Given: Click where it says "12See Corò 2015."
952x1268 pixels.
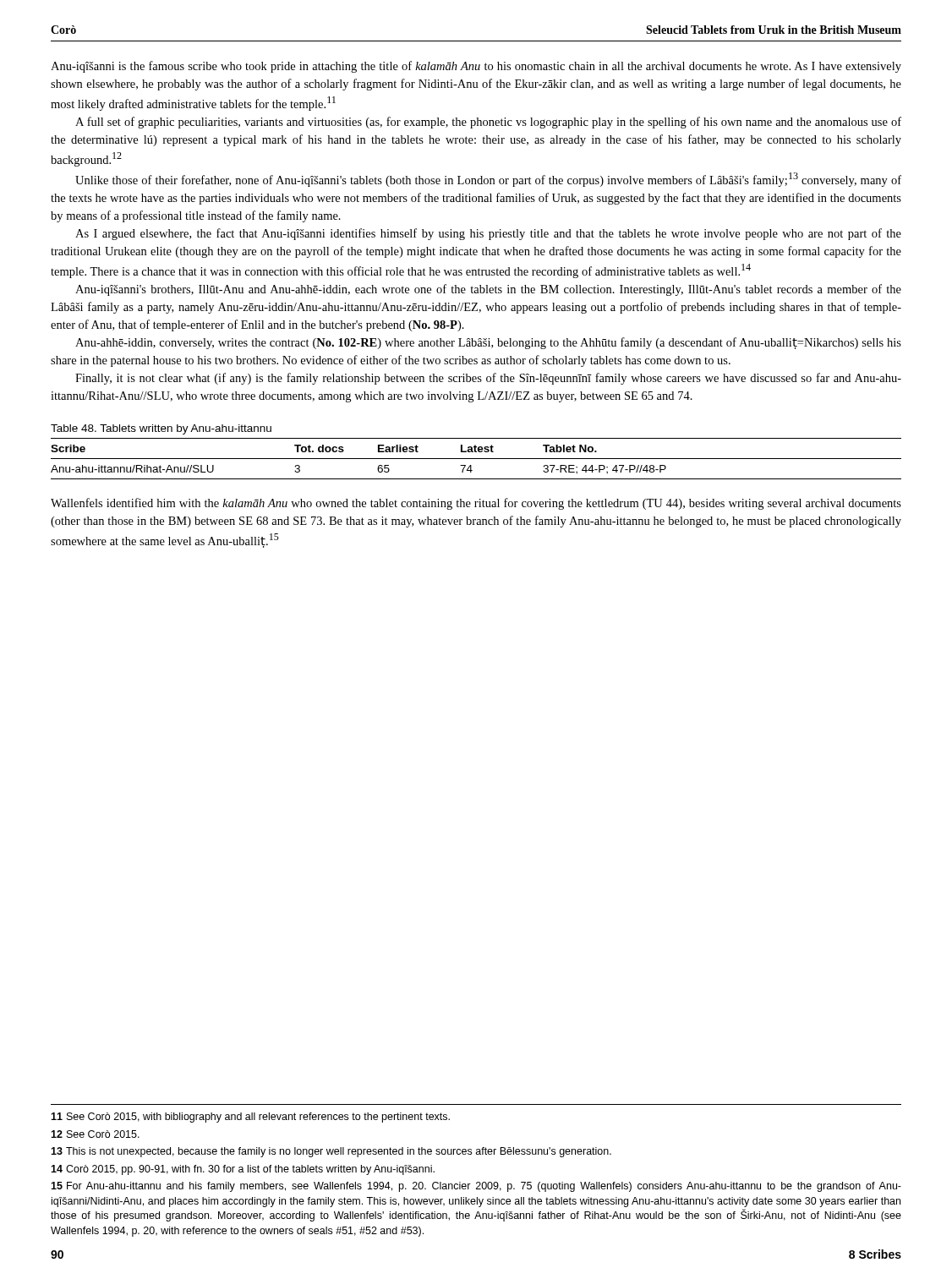Looking at the screenshot, I should [x=95, y=1134].
